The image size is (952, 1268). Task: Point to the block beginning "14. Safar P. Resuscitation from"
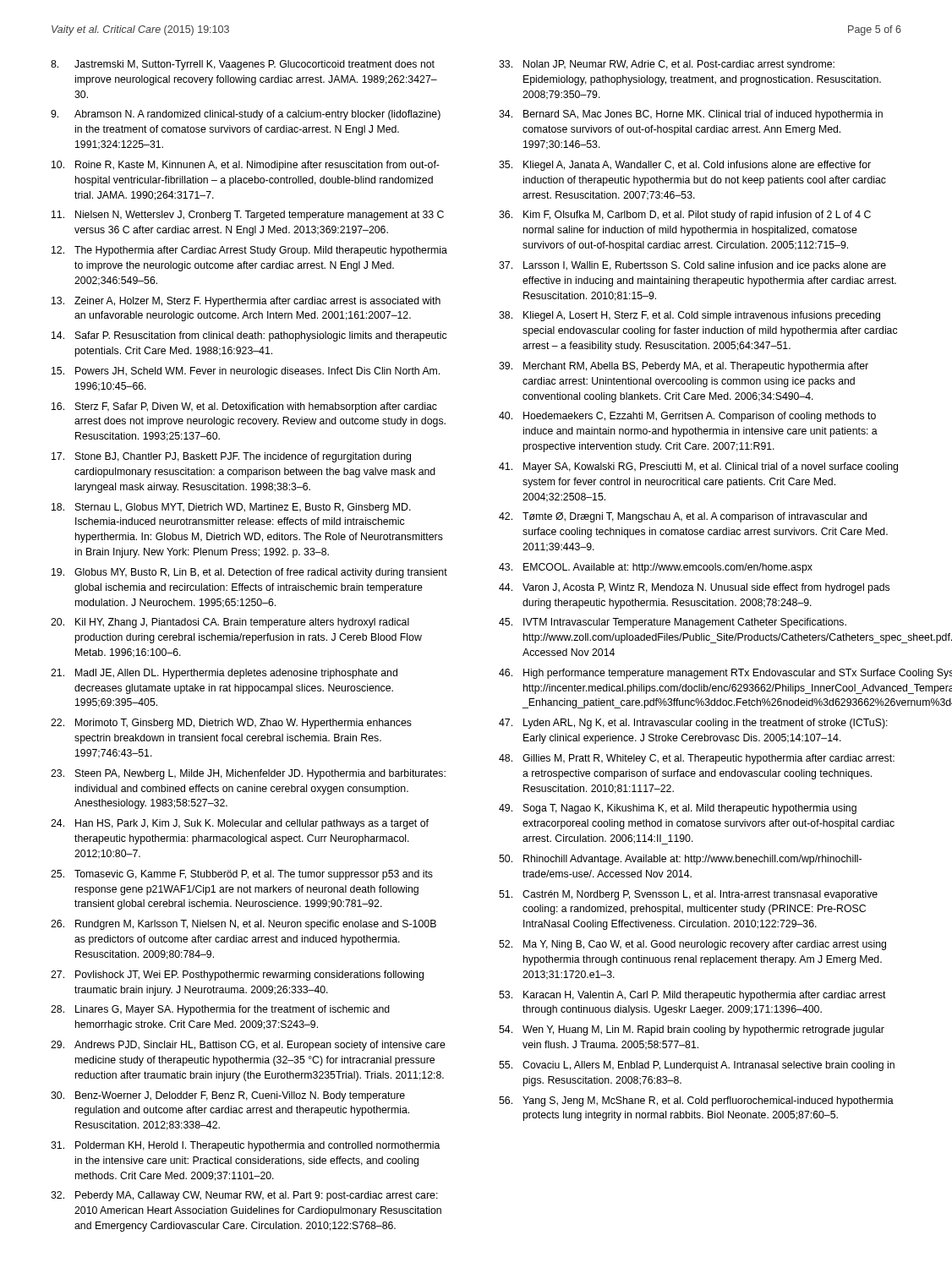click(249, 344)
